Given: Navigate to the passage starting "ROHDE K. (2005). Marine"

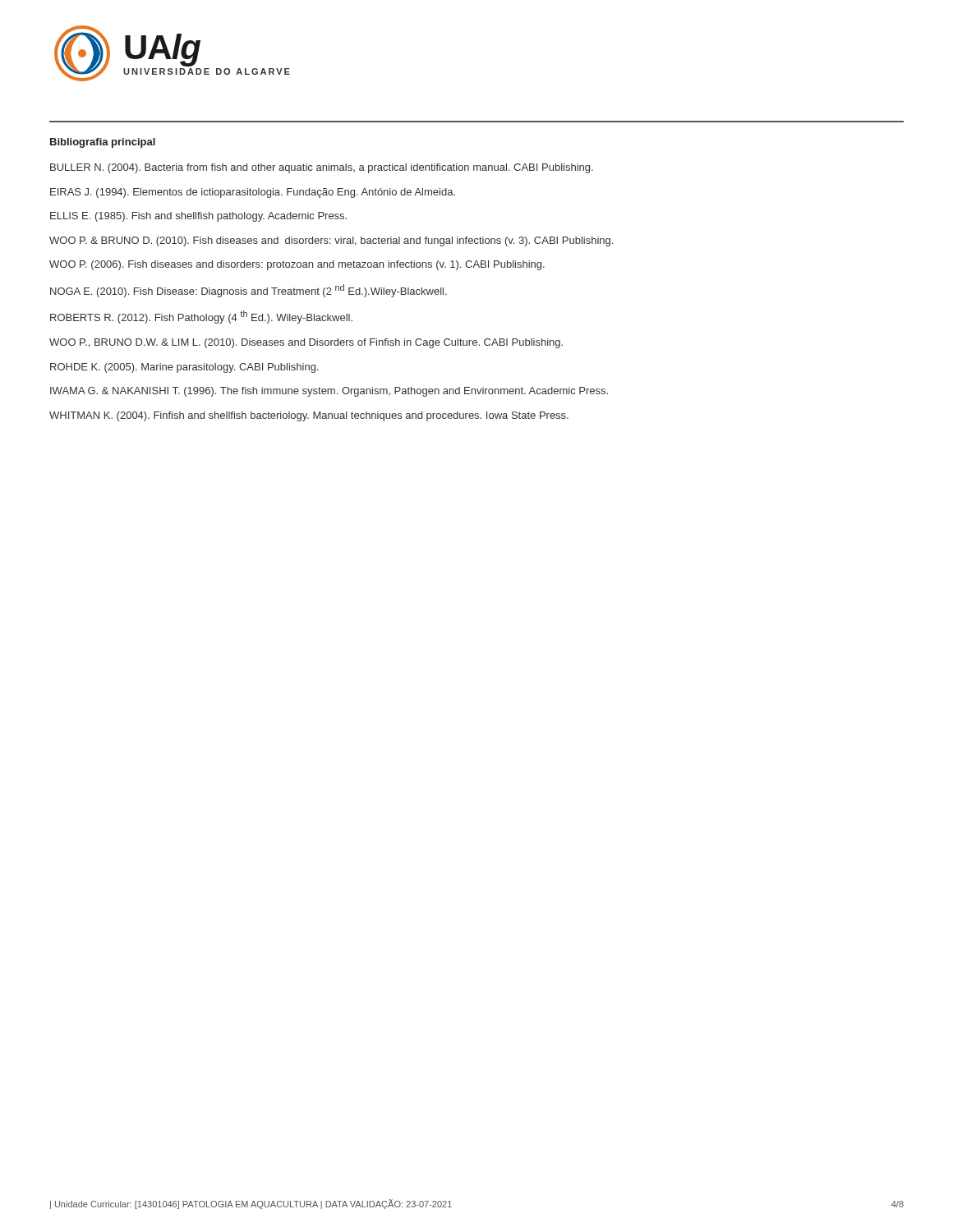Looking at the screenshot, I should 184,366.
